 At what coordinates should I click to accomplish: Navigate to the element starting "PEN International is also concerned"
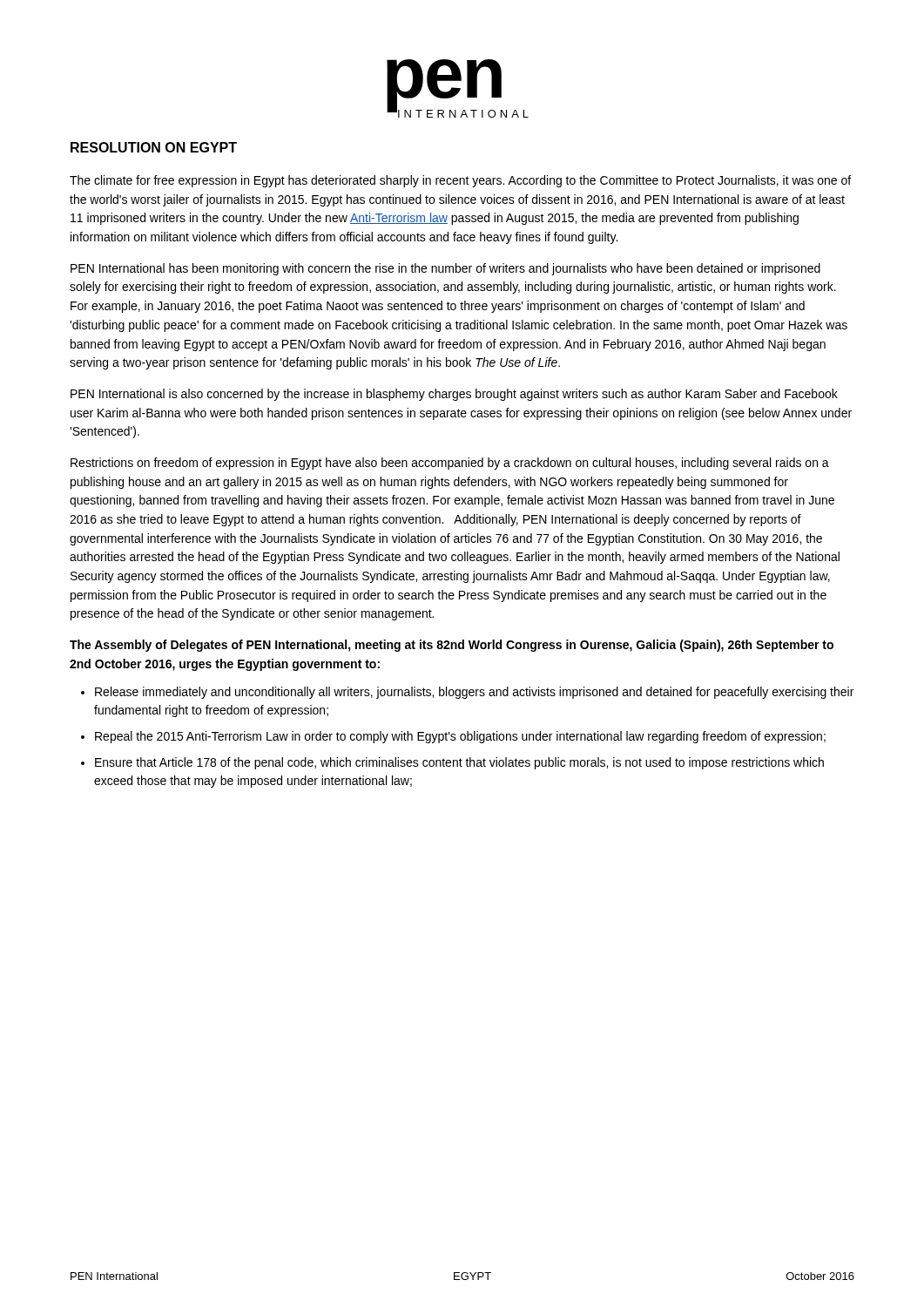tap(461, 413)
